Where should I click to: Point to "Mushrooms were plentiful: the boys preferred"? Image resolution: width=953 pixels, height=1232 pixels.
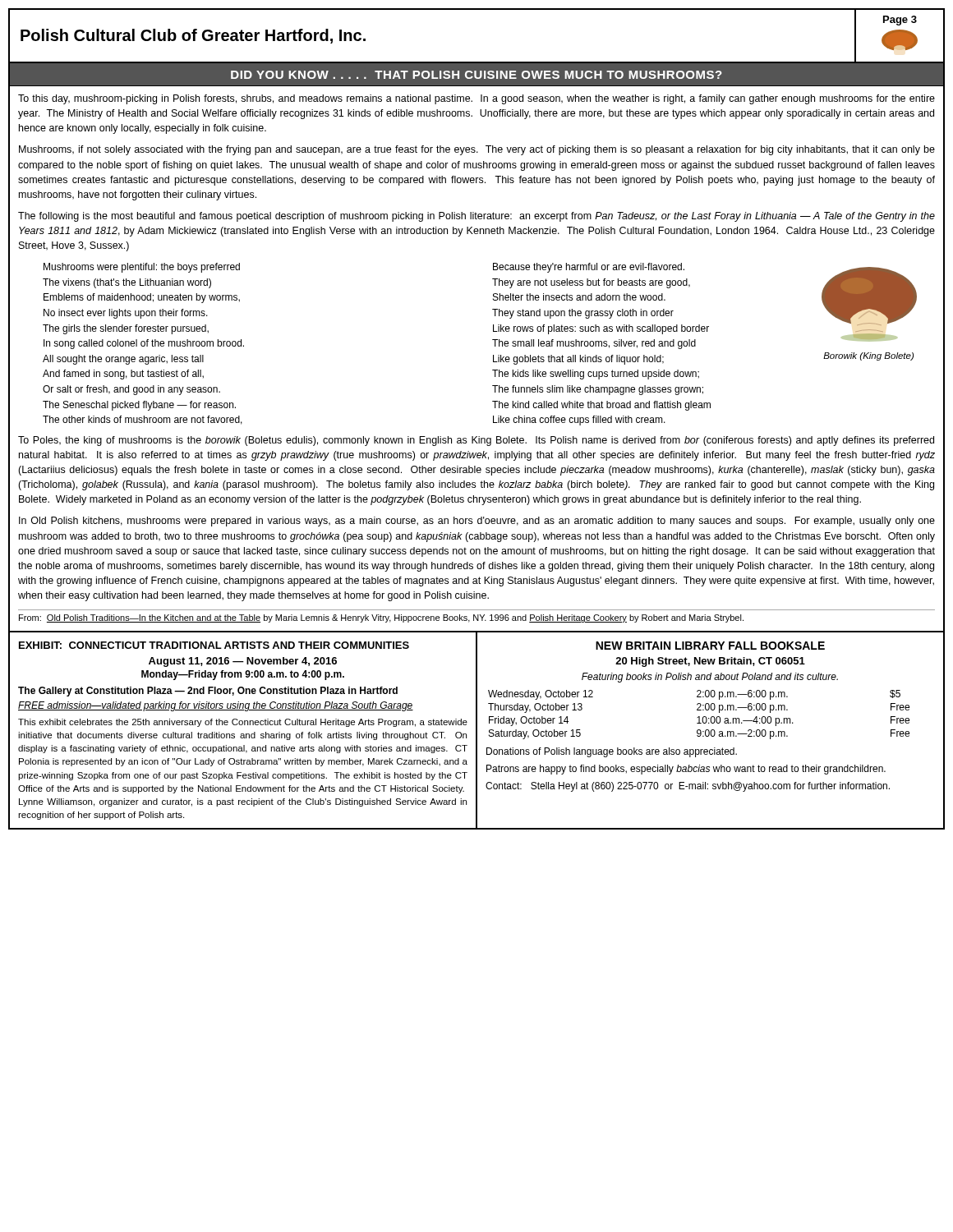click(x=142, y=267)
